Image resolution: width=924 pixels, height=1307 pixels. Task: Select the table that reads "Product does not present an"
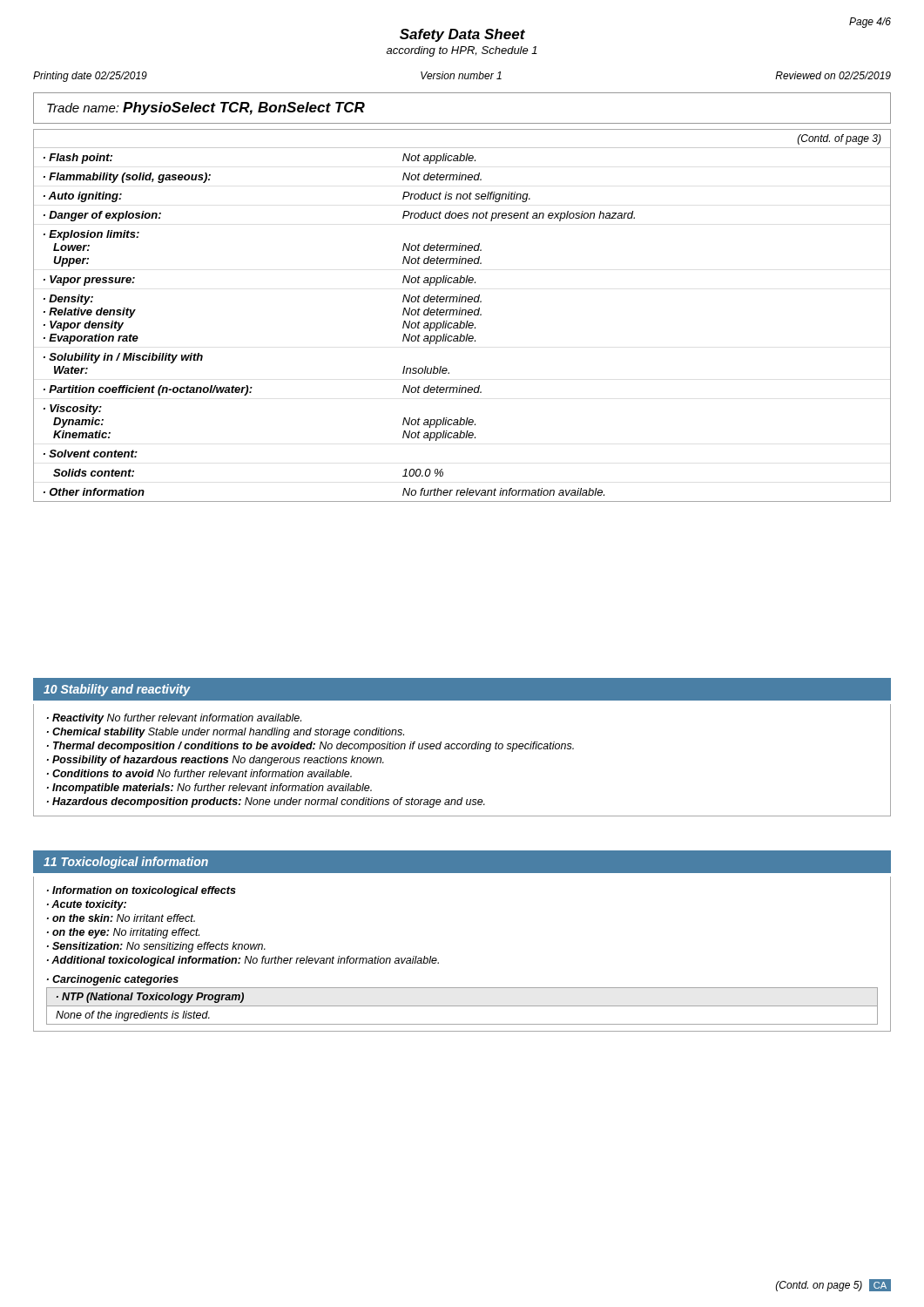[462, 315]
